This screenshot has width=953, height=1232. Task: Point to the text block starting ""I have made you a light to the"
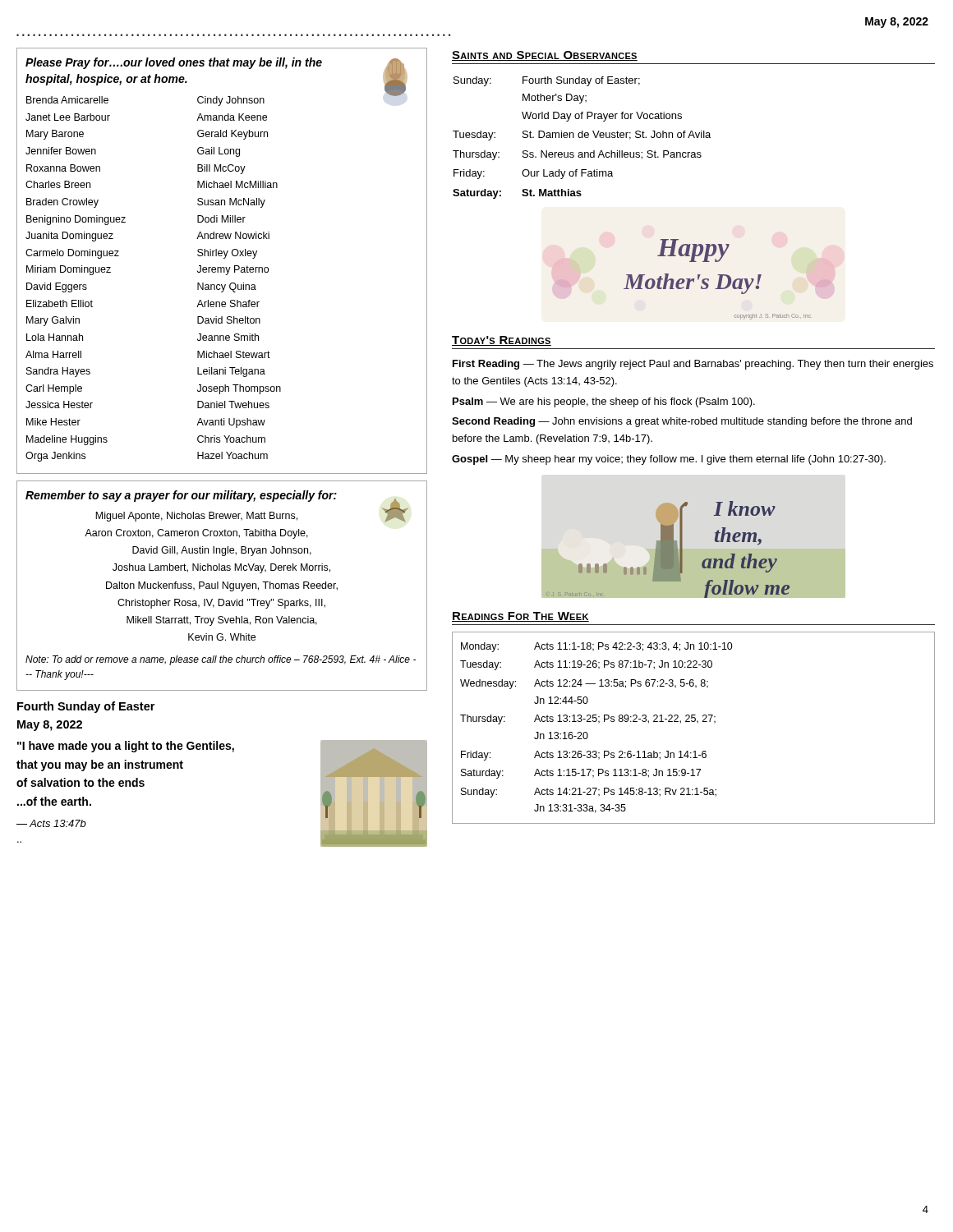tap(126, 774)
